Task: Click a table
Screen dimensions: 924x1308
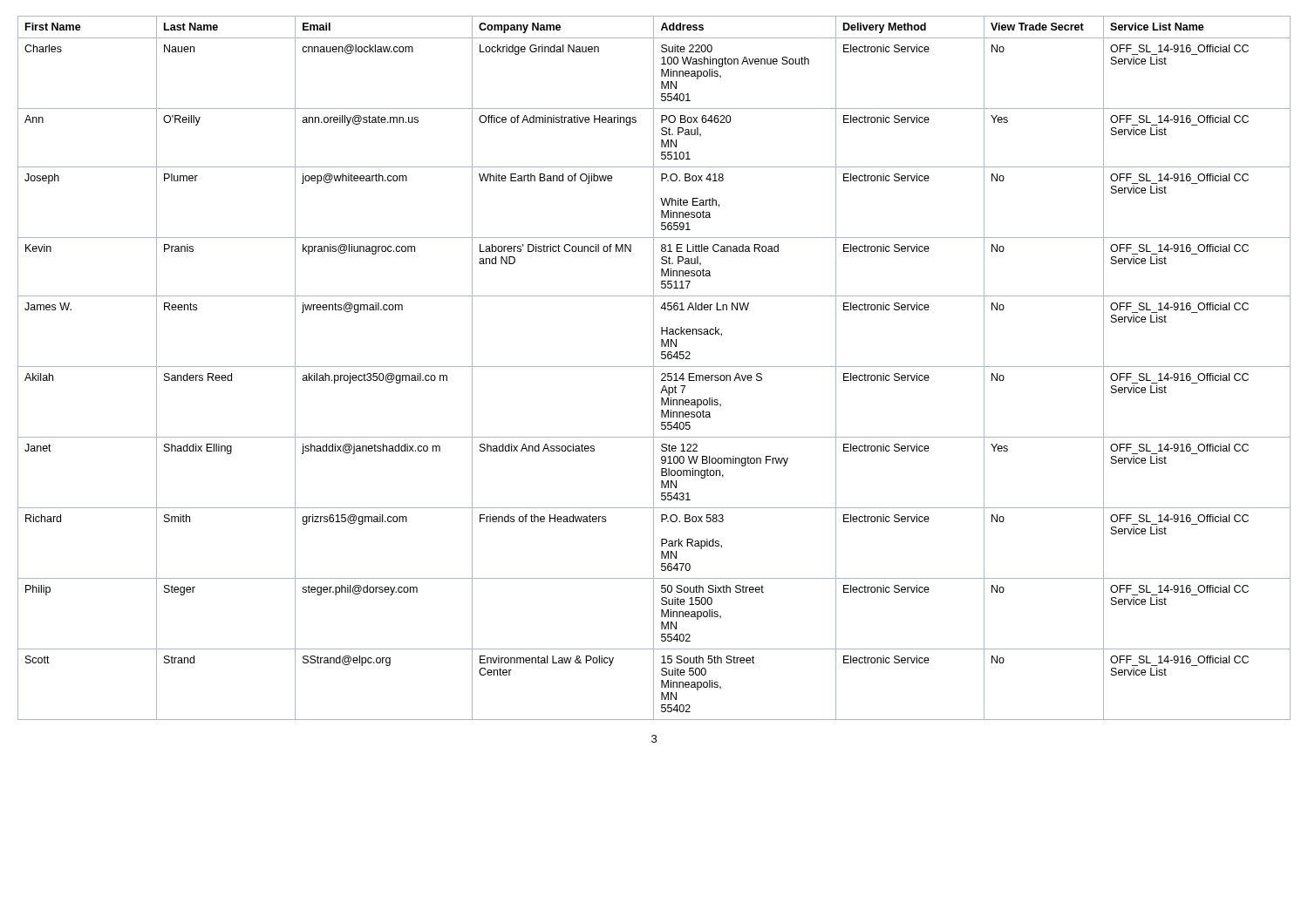Action: coord(654,368)
